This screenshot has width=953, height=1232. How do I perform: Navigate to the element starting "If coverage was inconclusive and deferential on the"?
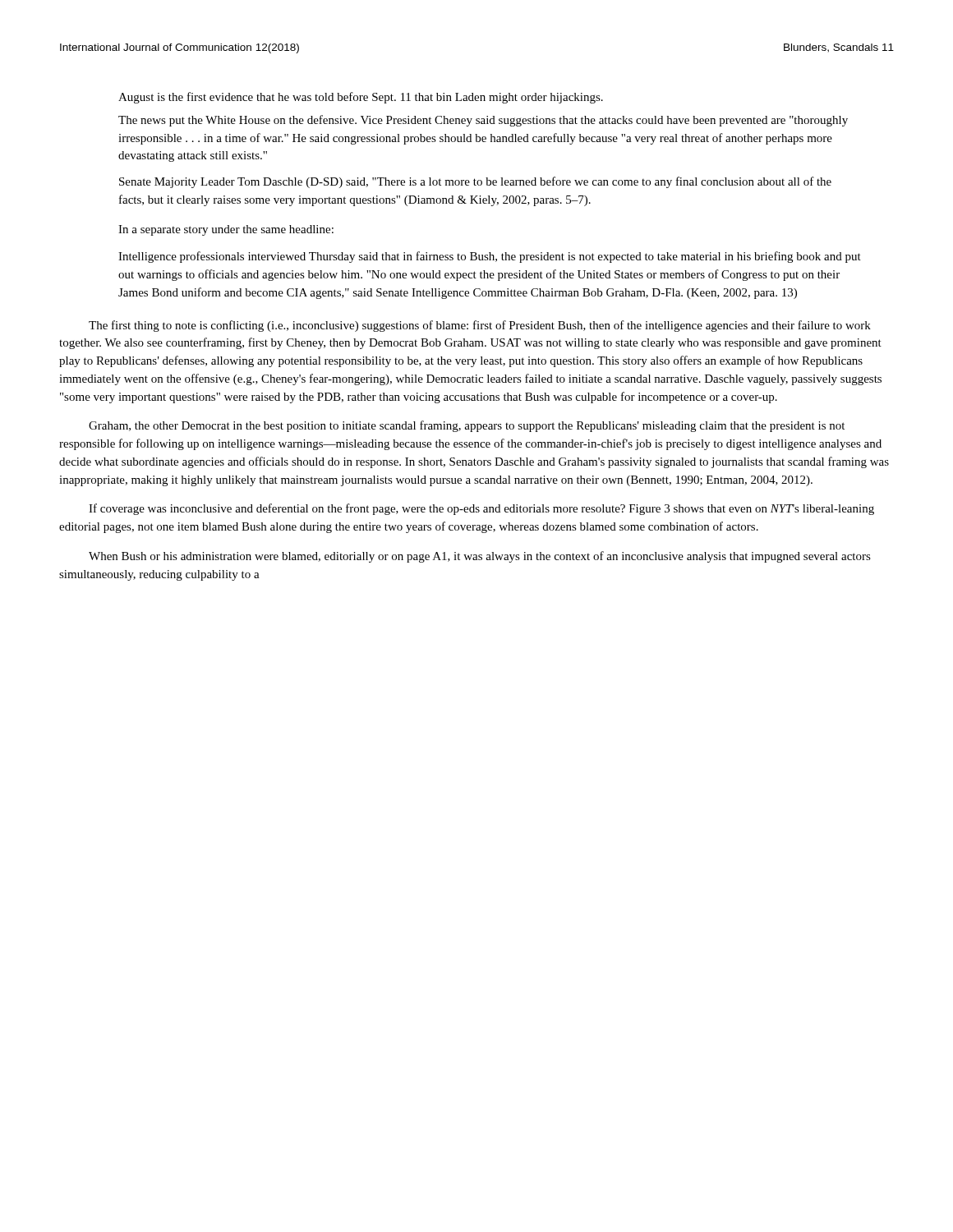[467, 518]
